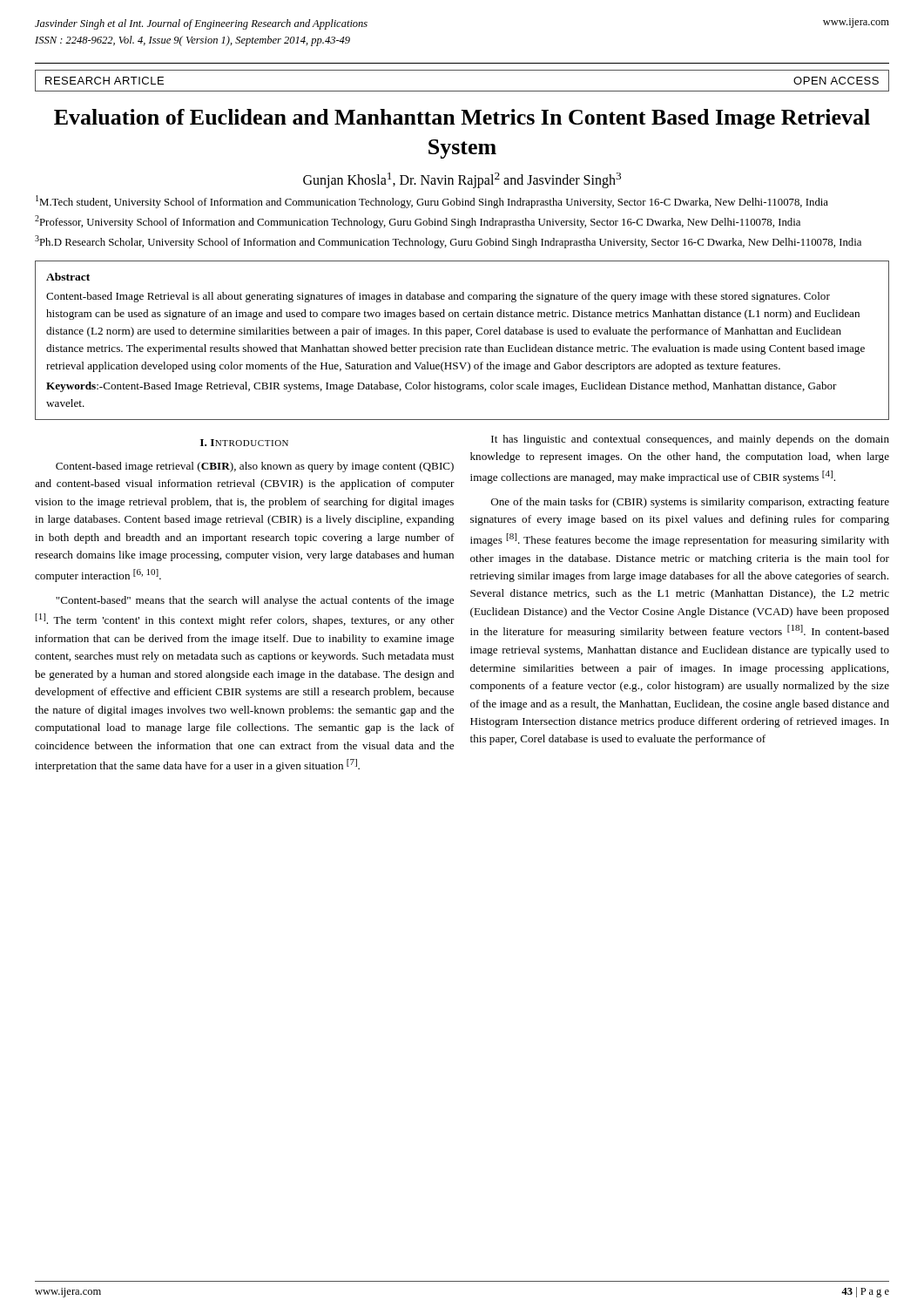Find the text block that reads "Abstract Content-based Image Retrieval is all"
The height and width of the screenshot is (1307, 924).
tap(462, 340)
